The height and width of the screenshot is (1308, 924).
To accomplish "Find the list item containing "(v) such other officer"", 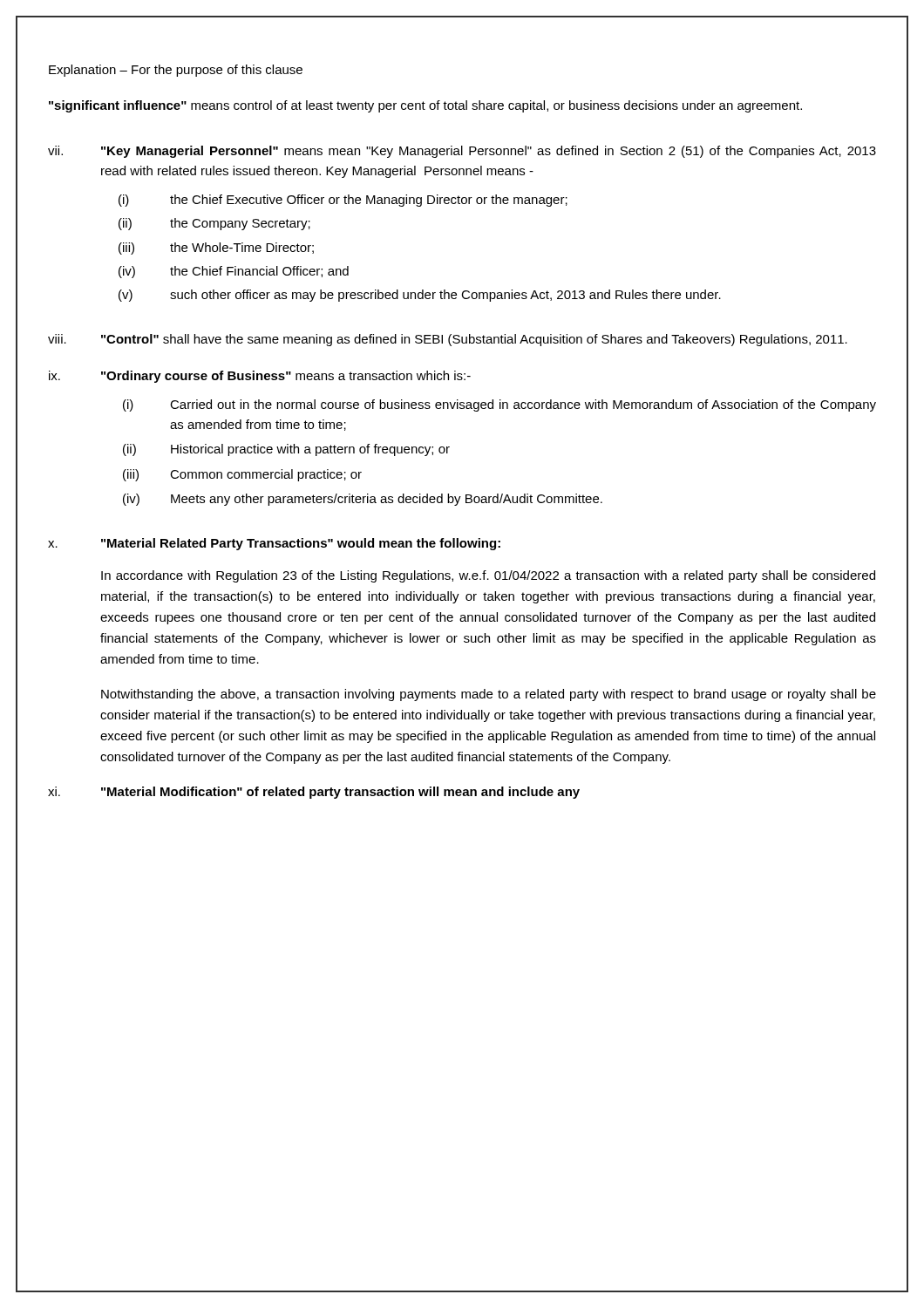I will 488,294.
